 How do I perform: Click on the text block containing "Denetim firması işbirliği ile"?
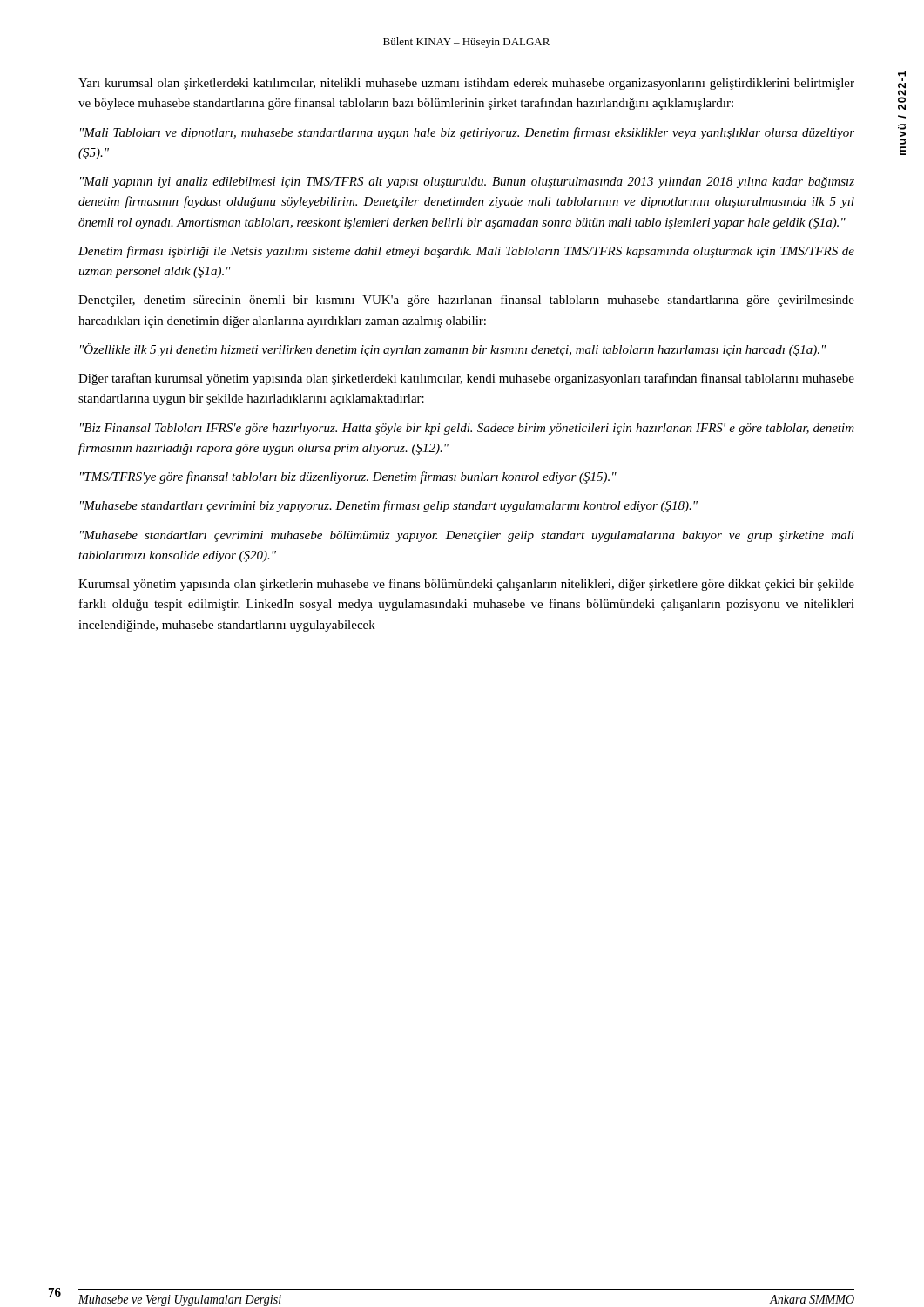[x=466, y=261]
